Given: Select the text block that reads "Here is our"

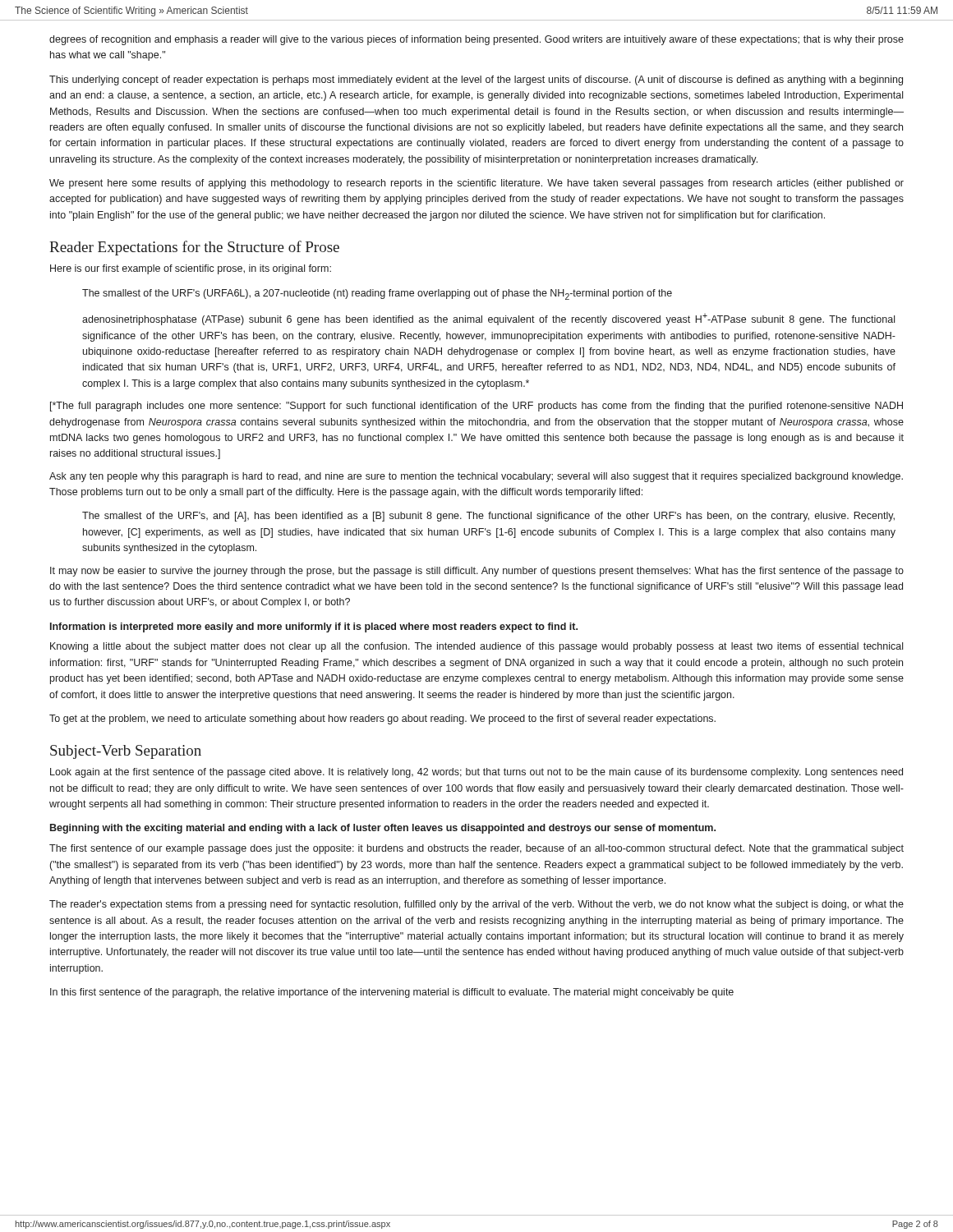Looking at the screenshot, I should pos(191,269).
